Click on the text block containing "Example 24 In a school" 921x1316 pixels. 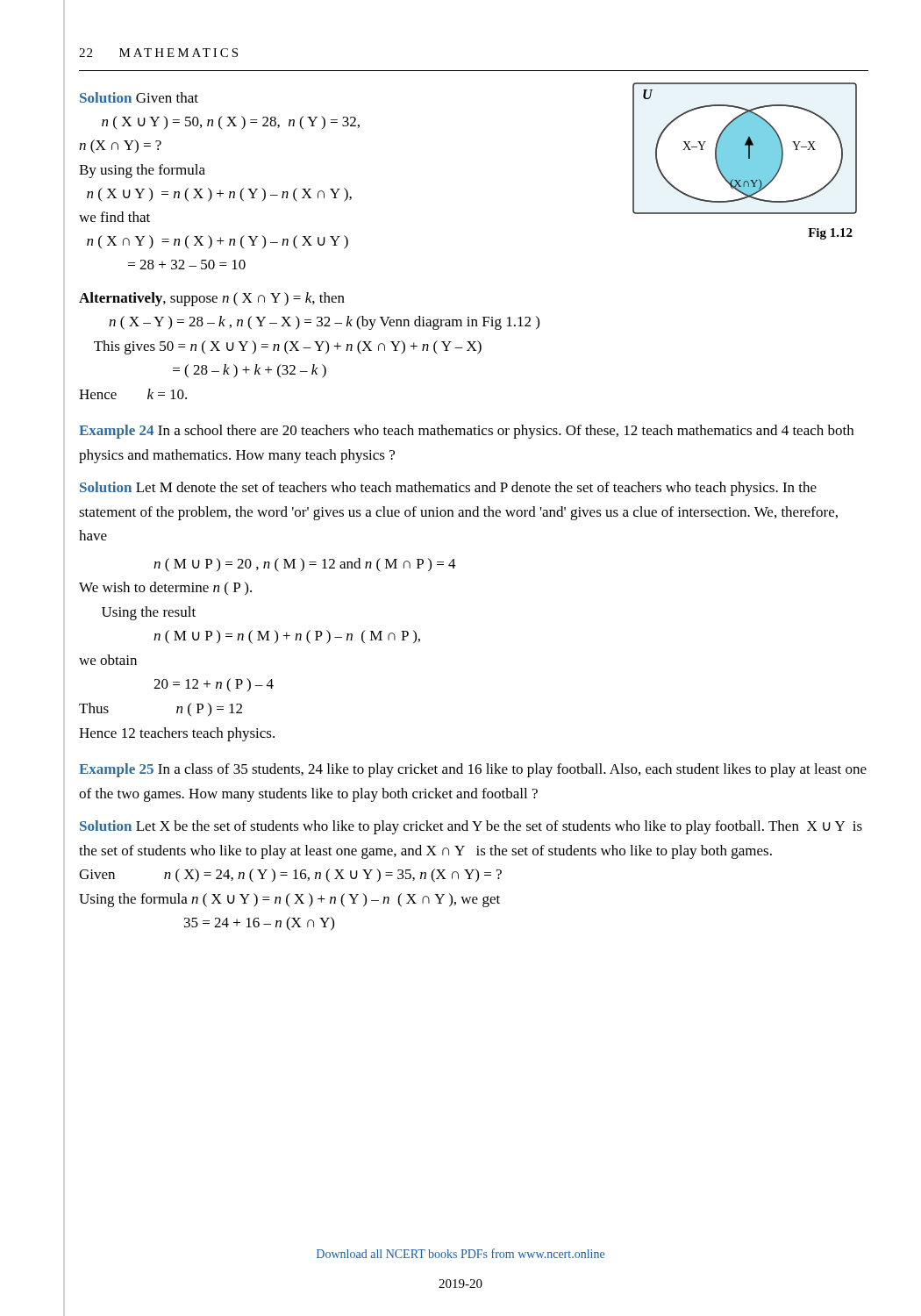467,443
